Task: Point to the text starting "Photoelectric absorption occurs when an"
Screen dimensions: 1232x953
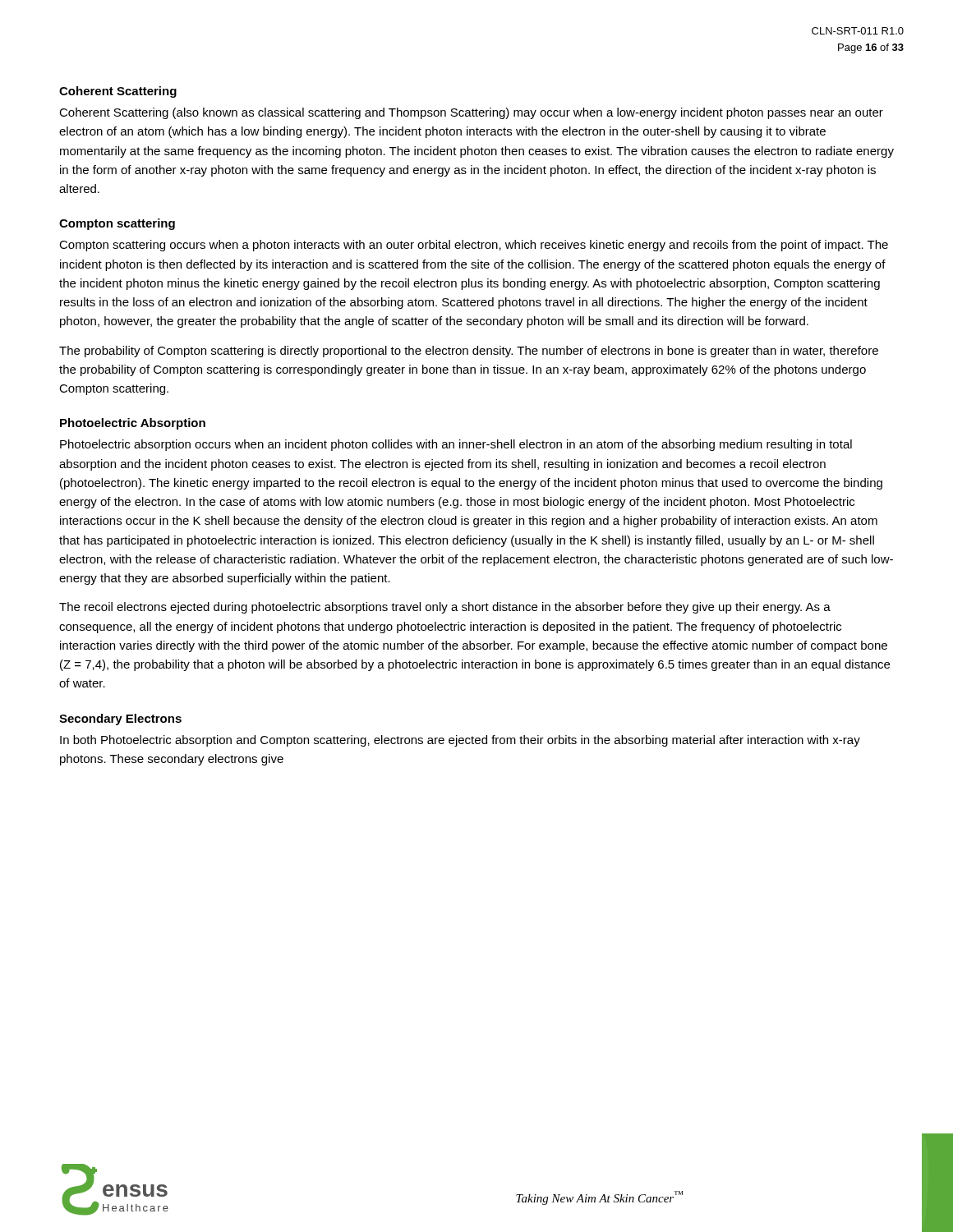Action: (x=476, y=511)
